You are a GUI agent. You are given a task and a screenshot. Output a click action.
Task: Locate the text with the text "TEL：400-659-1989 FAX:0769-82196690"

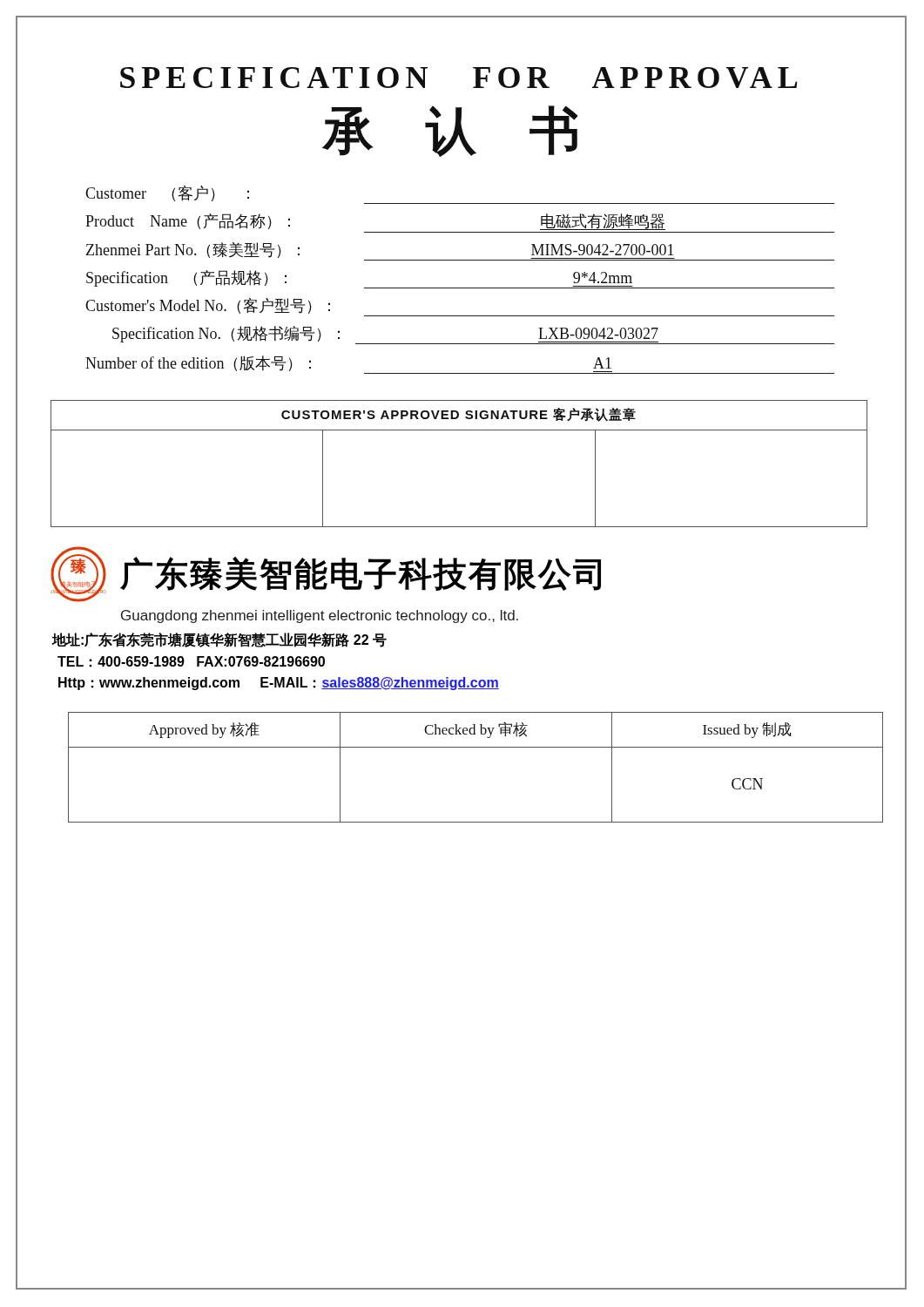pyautogui.click(x=191, y=662)
